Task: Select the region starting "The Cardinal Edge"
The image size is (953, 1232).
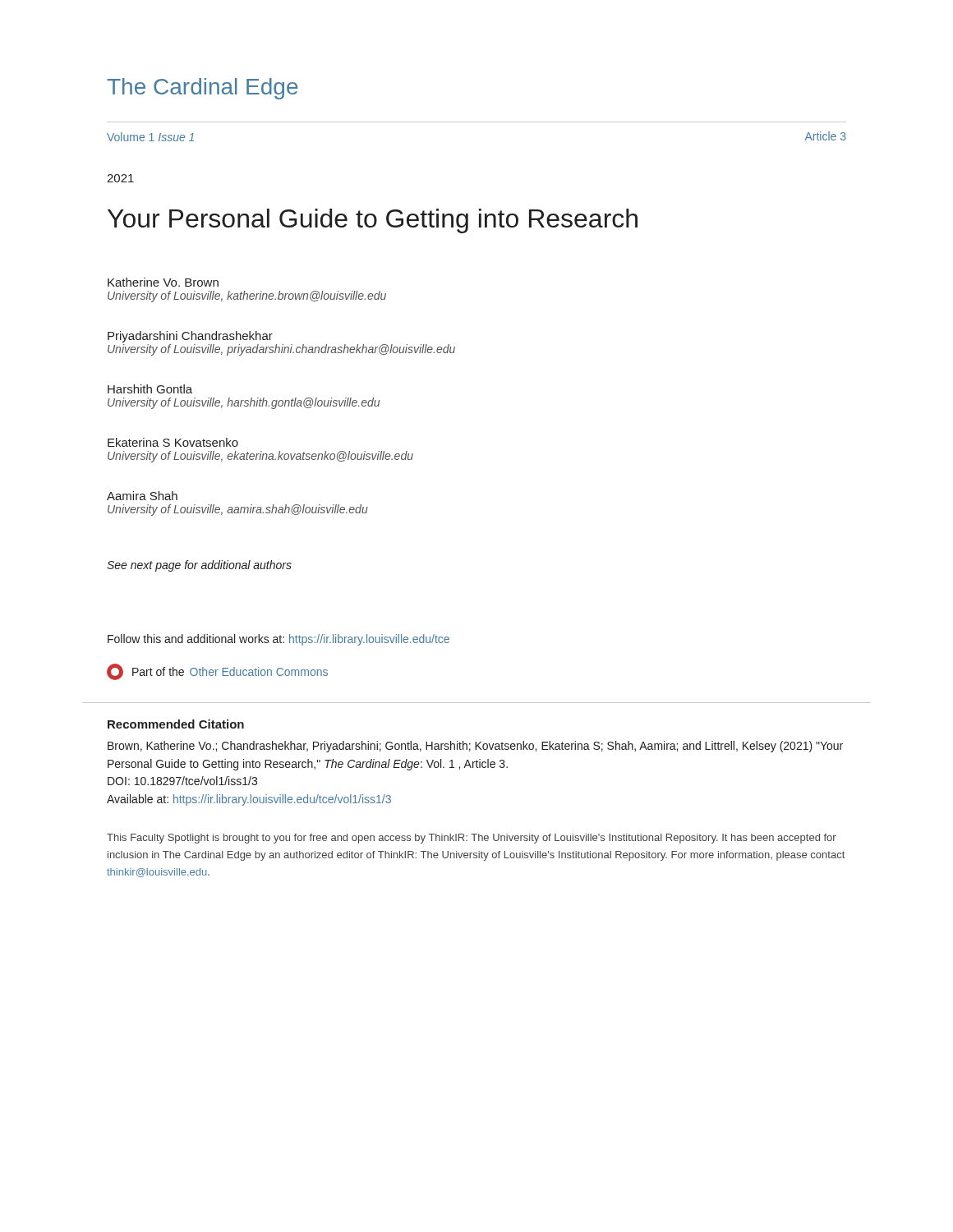Action: tap(203, 87)
